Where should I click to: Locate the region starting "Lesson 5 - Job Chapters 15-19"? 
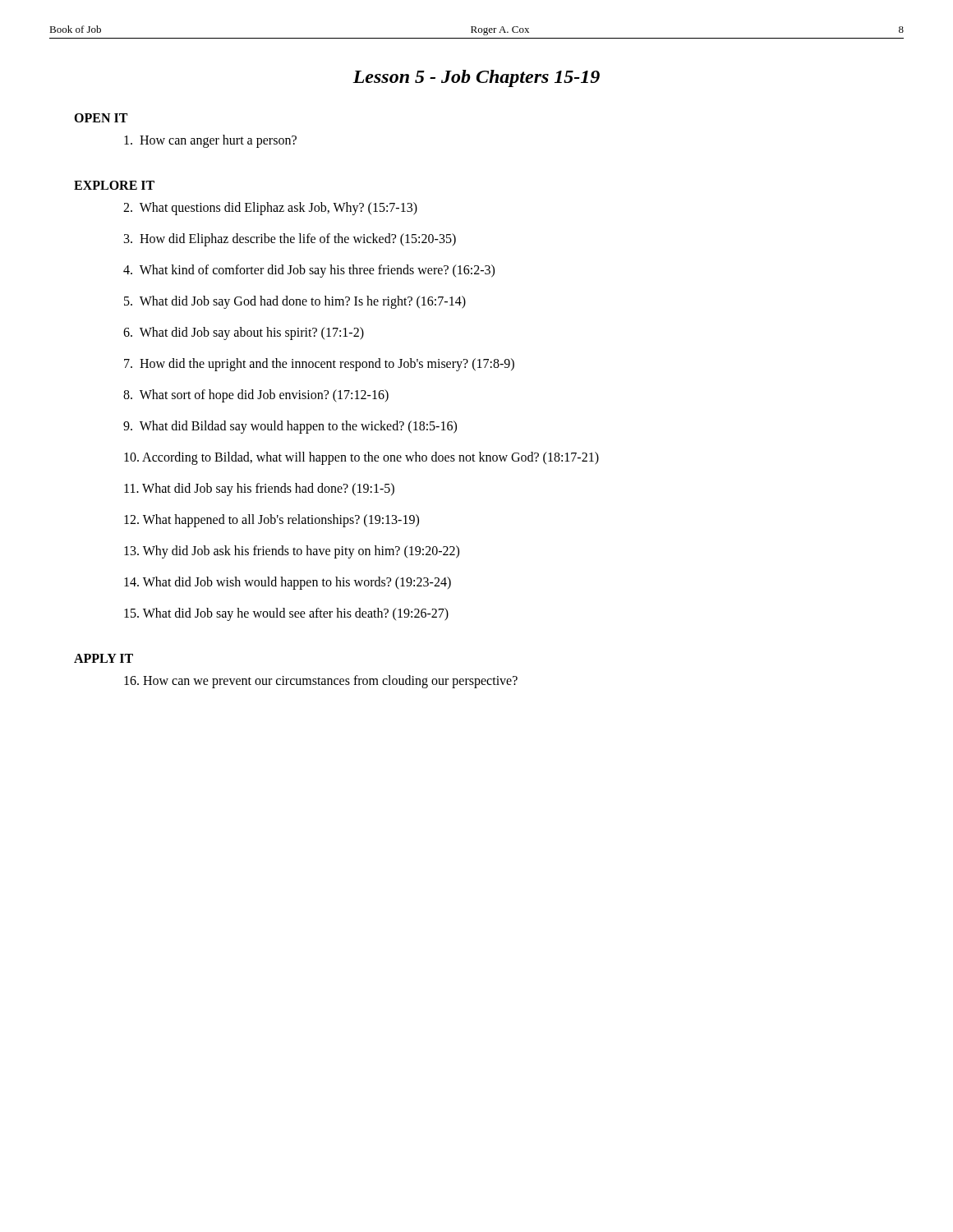pos(476,76)
